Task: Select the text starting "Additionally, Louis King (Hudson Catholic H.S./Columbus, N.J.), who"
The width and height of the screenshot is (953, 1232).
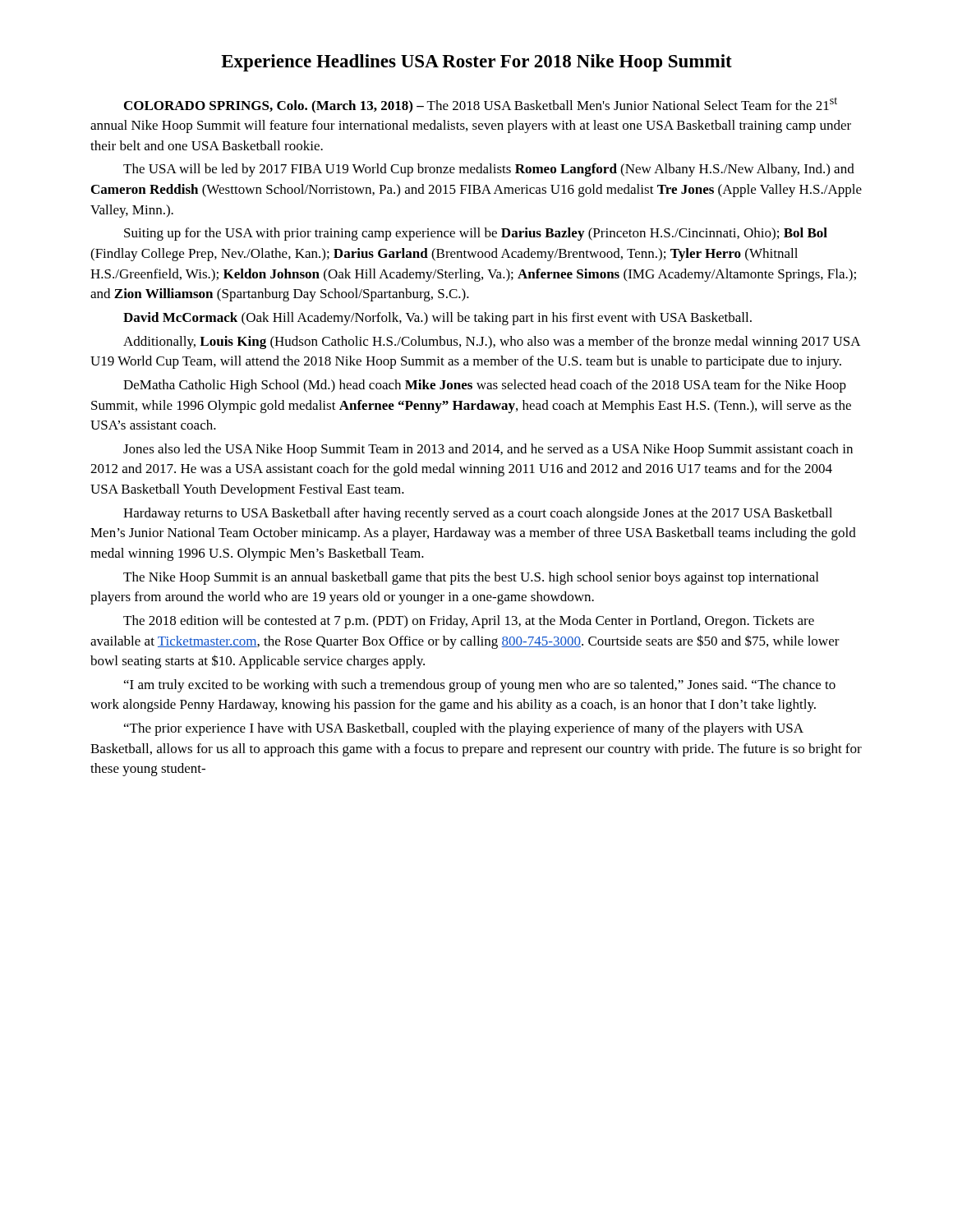Action: (x=475, y=351)
